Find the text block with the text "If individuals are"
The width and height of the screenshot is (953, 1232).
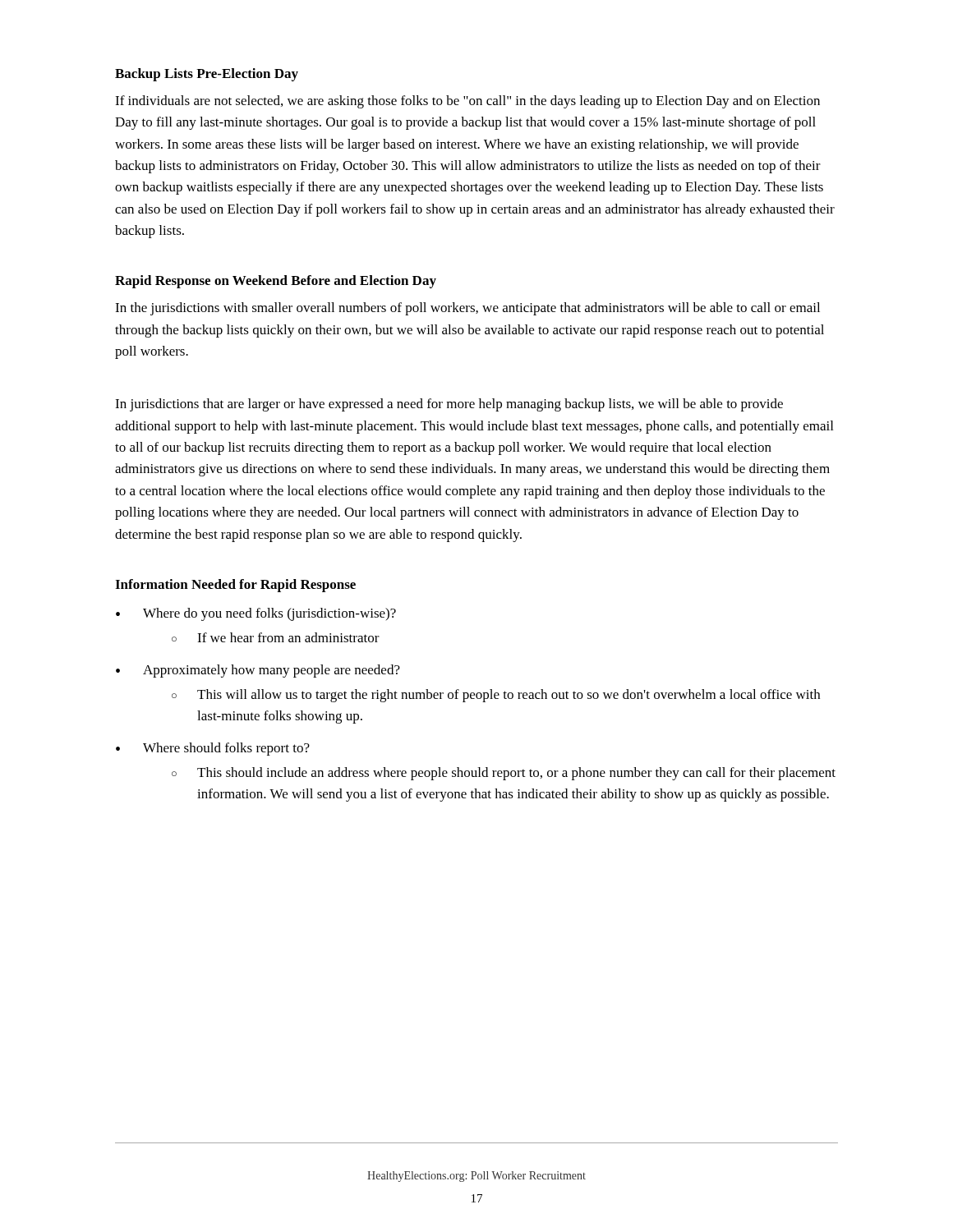point(475,166)
